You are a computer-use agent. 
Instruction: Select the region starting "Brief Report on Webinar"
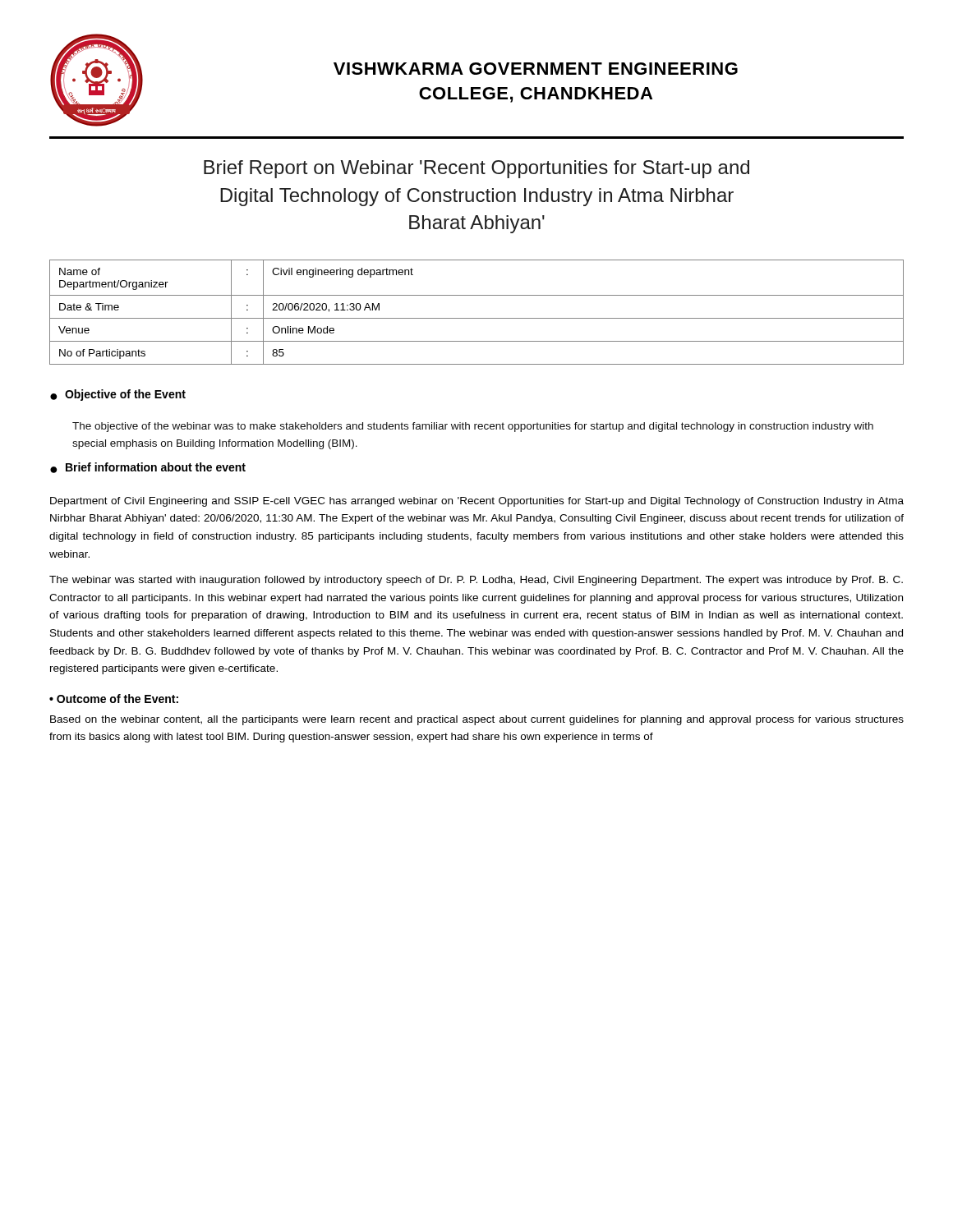(476, 195)
